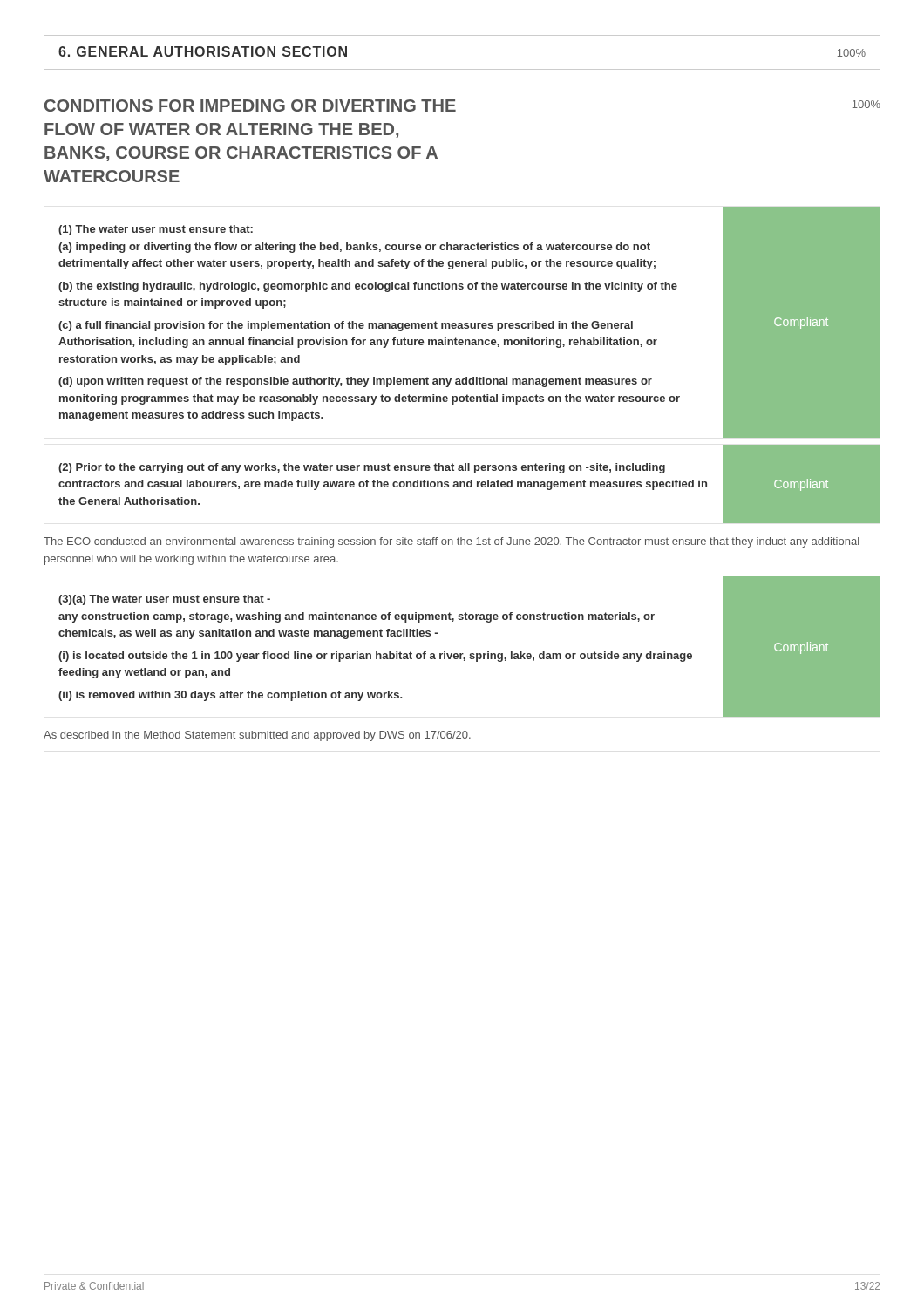The width and height of the screenshot is (924, 1308).
Task: Select the text block starting "CONDITIONS FOR IMPEDING OR"
Action: point(251,105)
